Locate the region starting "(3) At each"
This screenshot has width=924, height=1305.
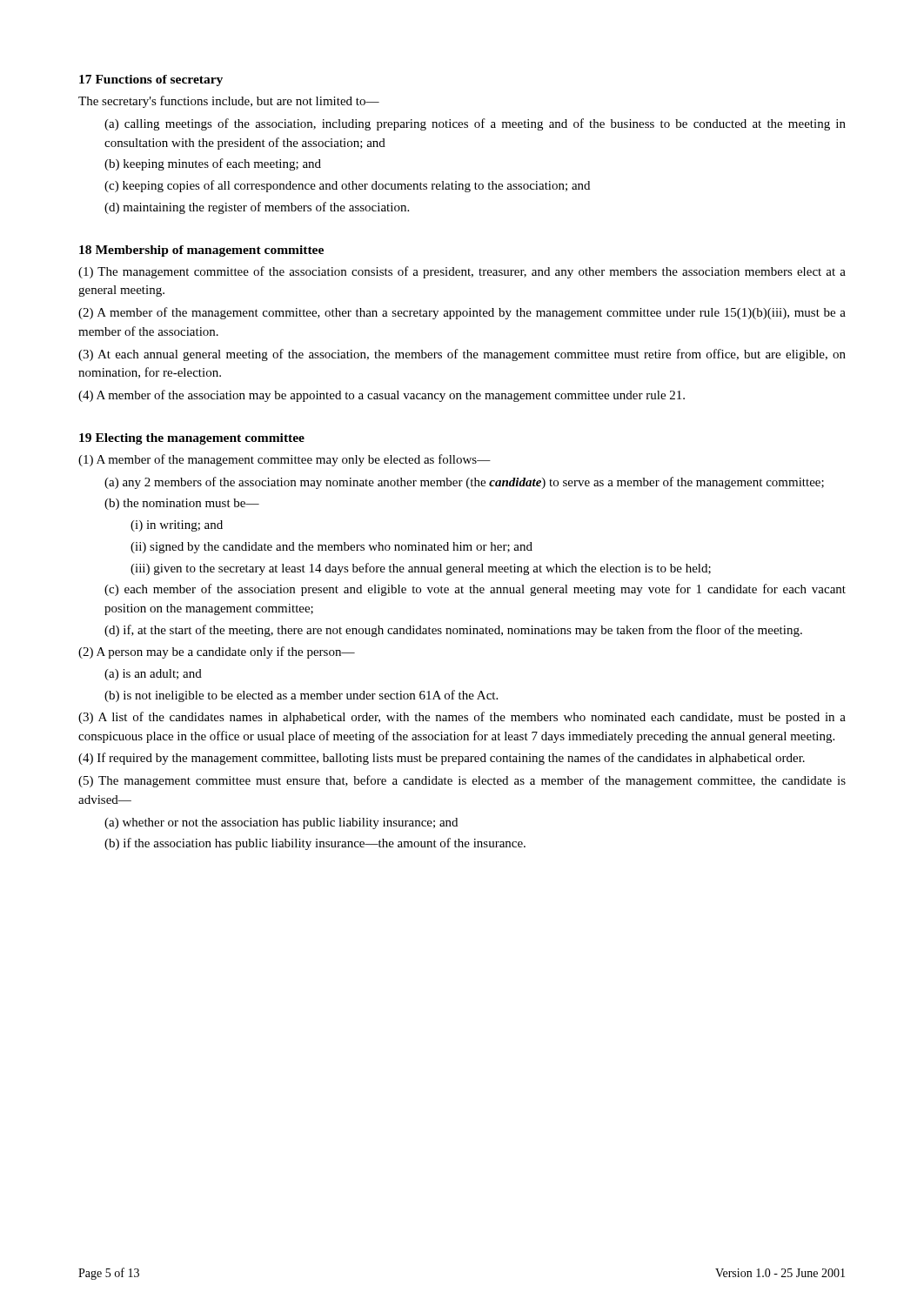click(462, 363)
